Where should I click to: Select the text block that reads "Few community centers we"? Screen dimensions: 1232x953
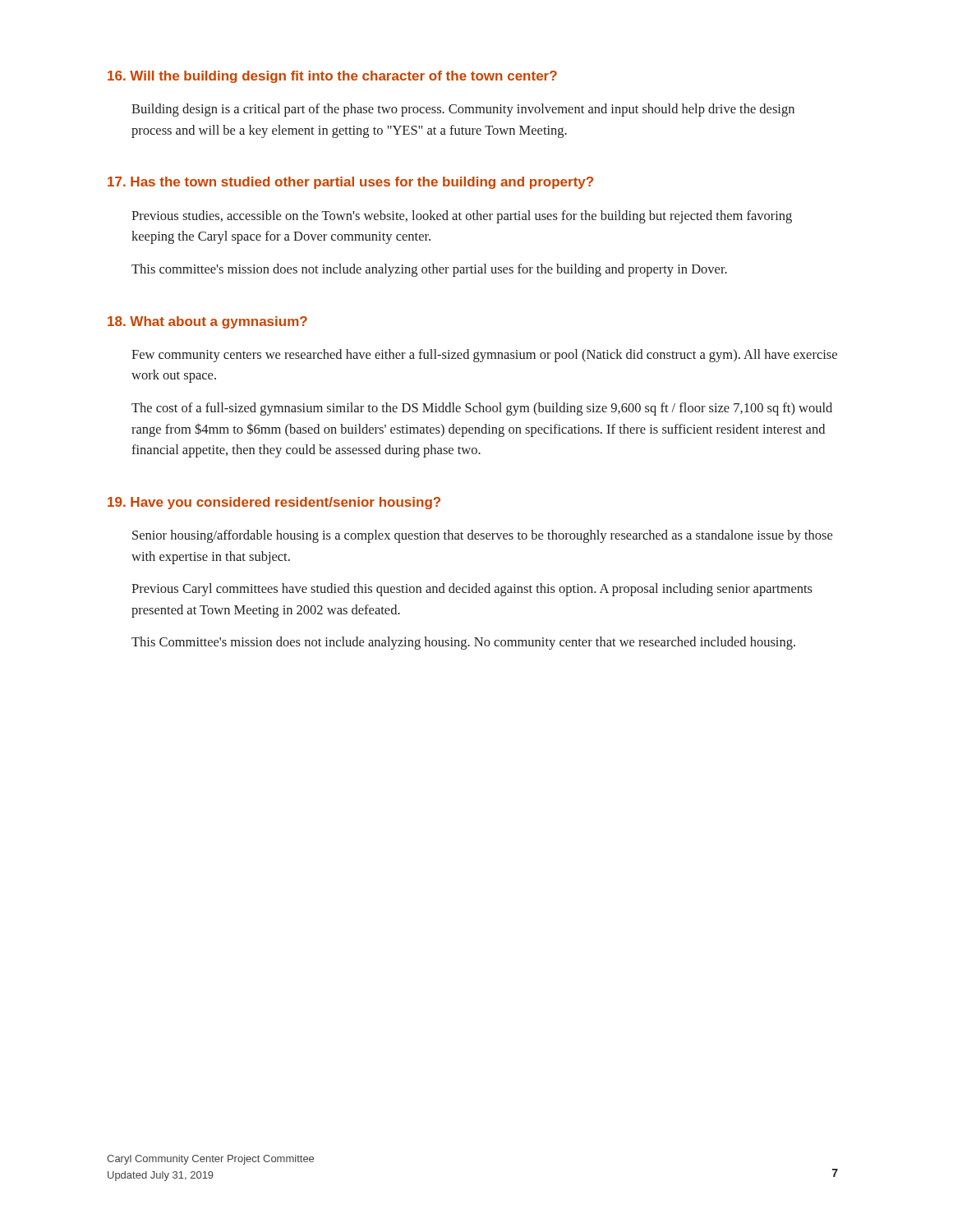[485, 365]
